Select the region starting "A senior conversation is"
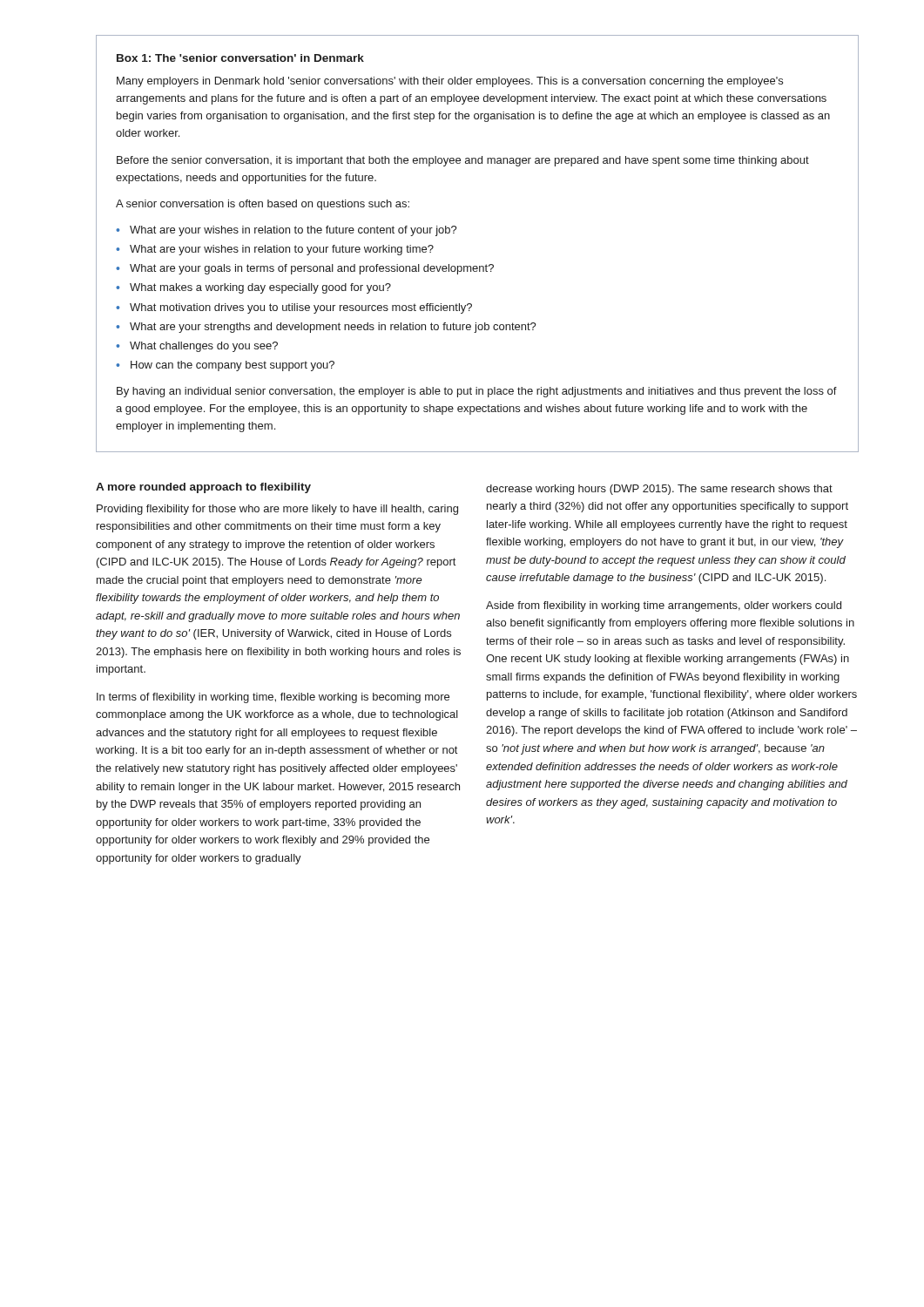This screenshot has width=924, height=1307. coord(263,203)
